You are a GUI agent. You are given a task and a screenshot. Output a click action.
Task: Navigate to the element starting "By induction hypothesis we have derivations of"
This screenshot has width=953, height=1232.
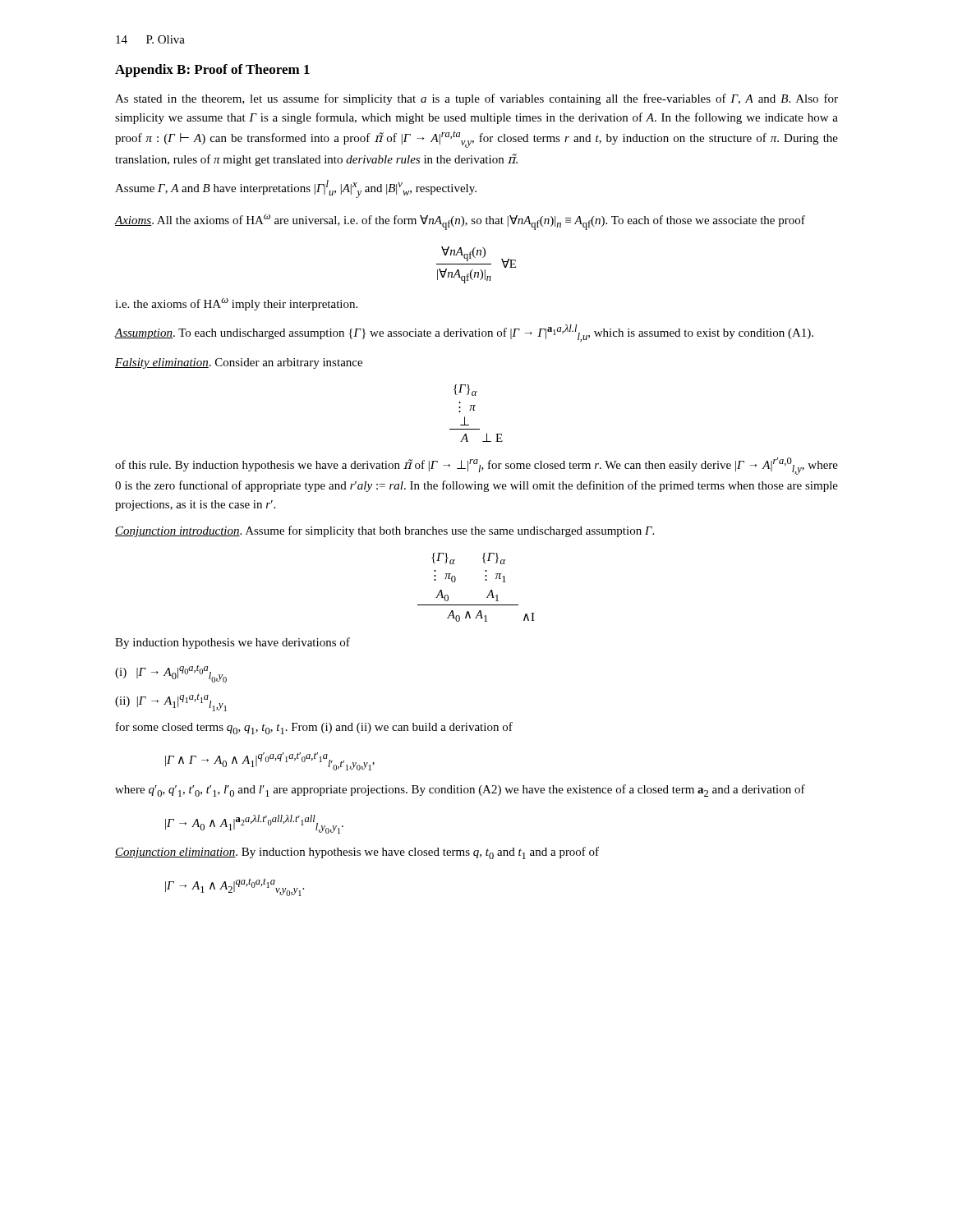click(x=232, y=643)
